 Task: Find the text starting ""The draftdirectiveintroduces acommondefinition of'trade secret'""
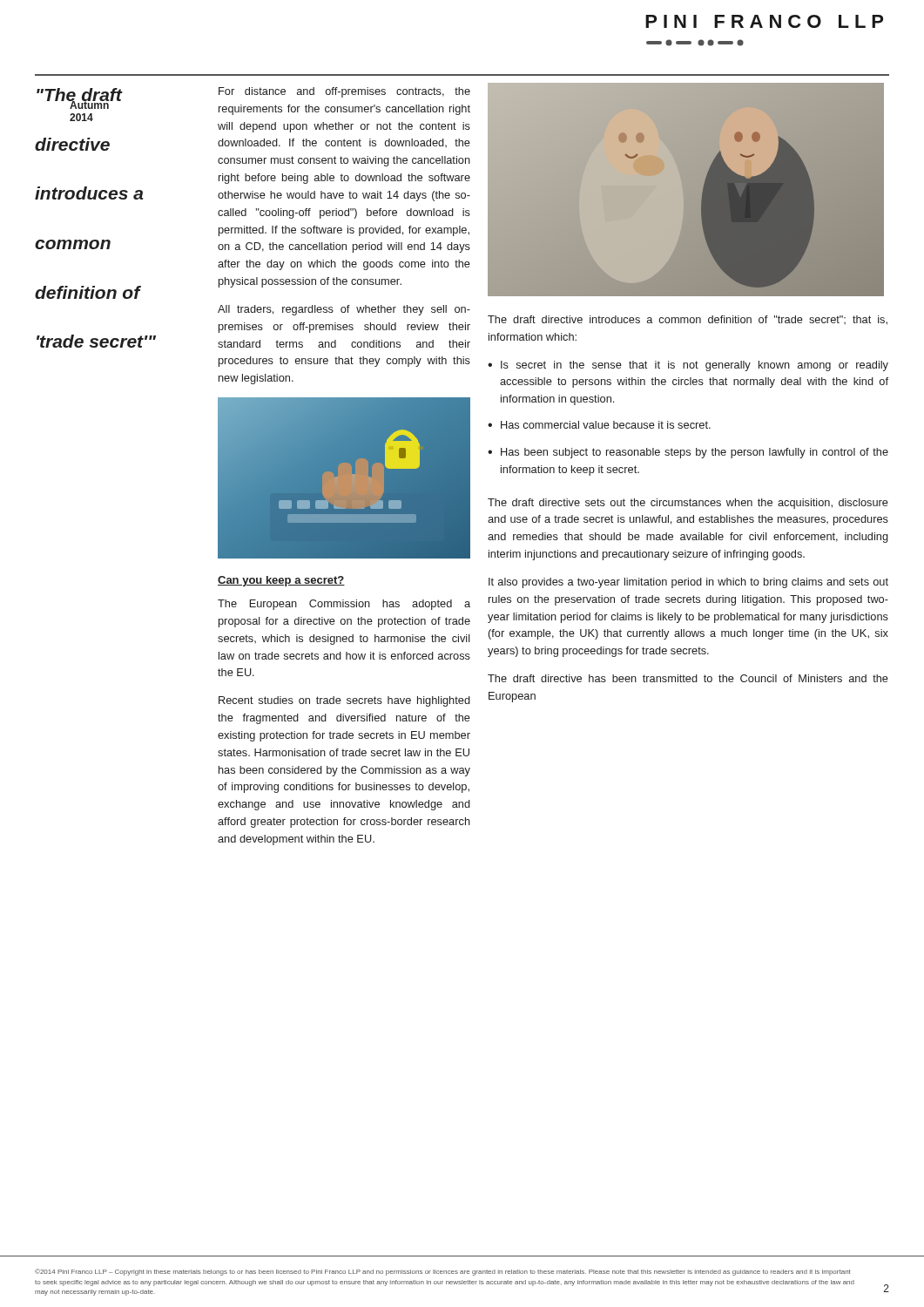point(80,98)
